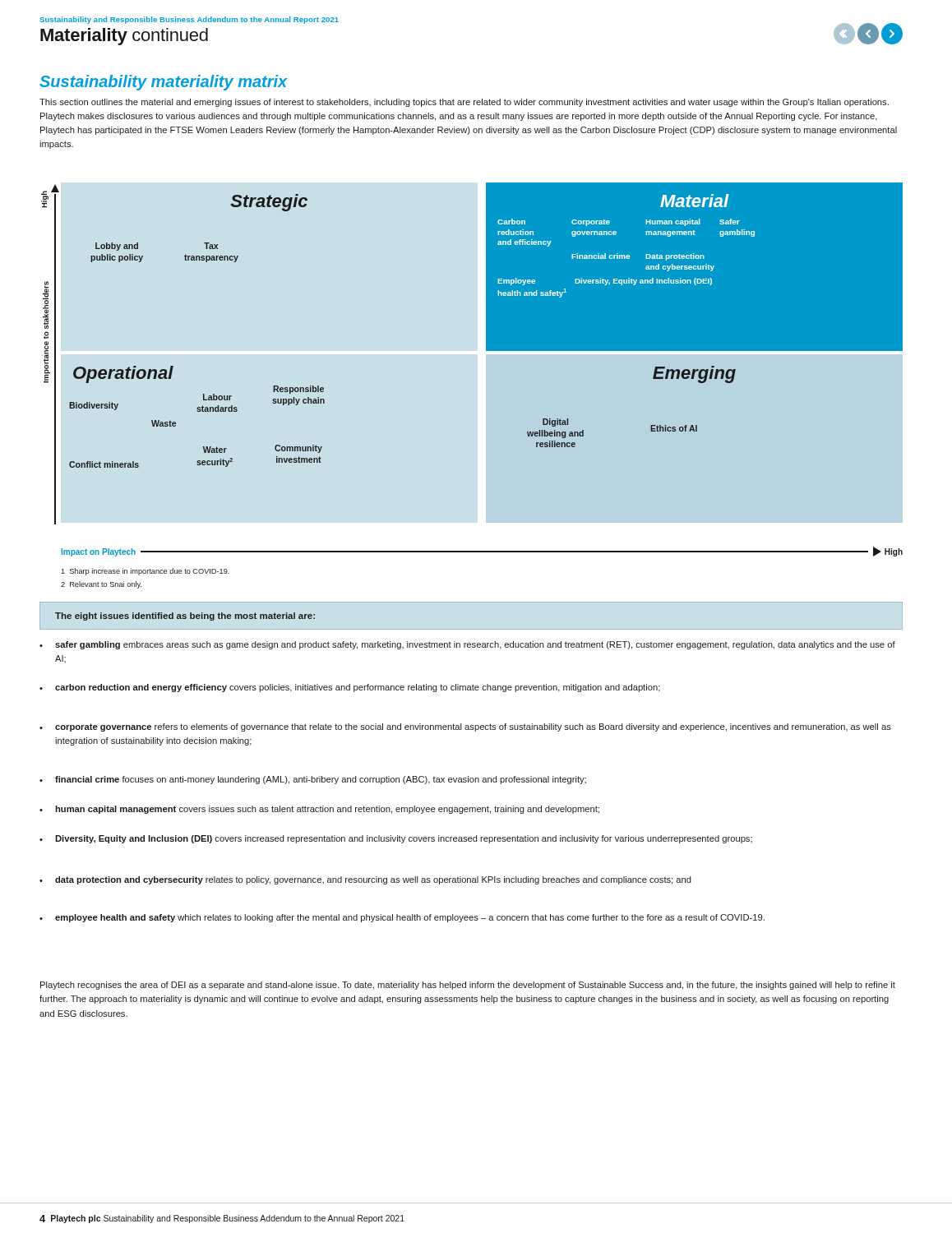Click the footnote
This screenshot has width=952, height=1233.
click(145, 578)
